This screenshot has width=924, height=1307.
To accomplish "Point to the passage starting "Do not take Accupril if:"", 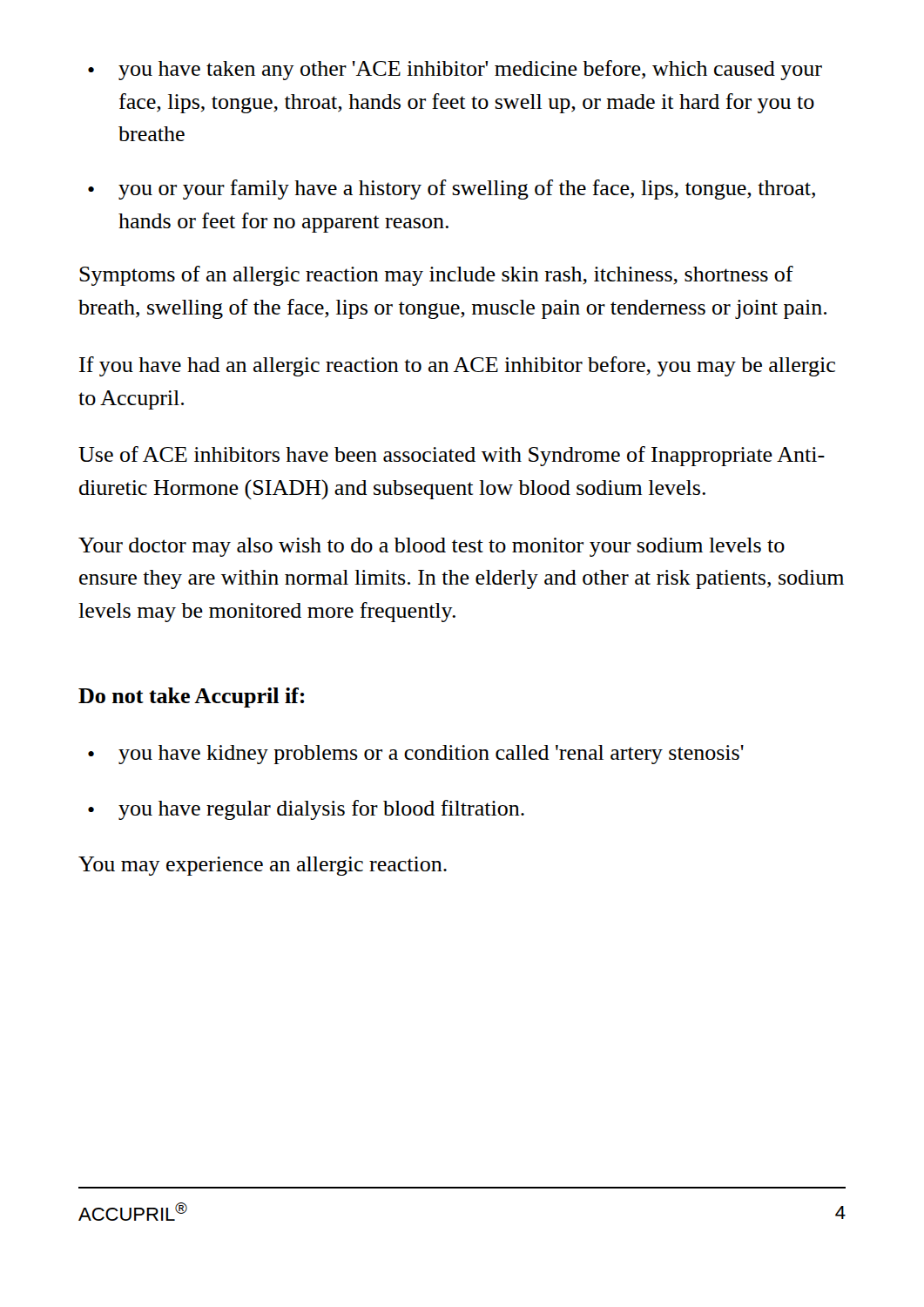I will click(x=192, y=695).
